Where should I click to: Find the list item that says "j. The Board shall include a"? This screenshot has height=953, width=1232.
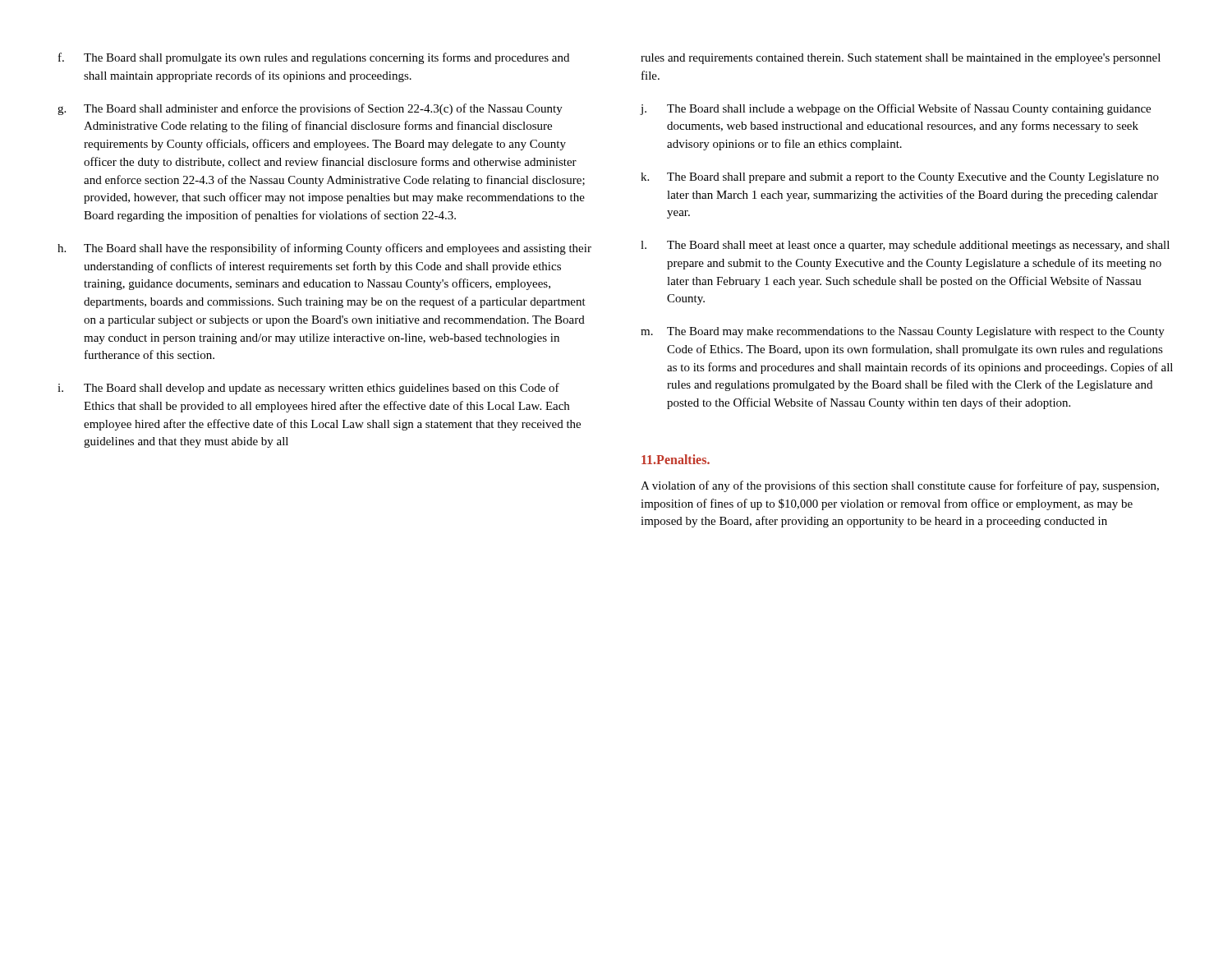[x=908, y=127]
